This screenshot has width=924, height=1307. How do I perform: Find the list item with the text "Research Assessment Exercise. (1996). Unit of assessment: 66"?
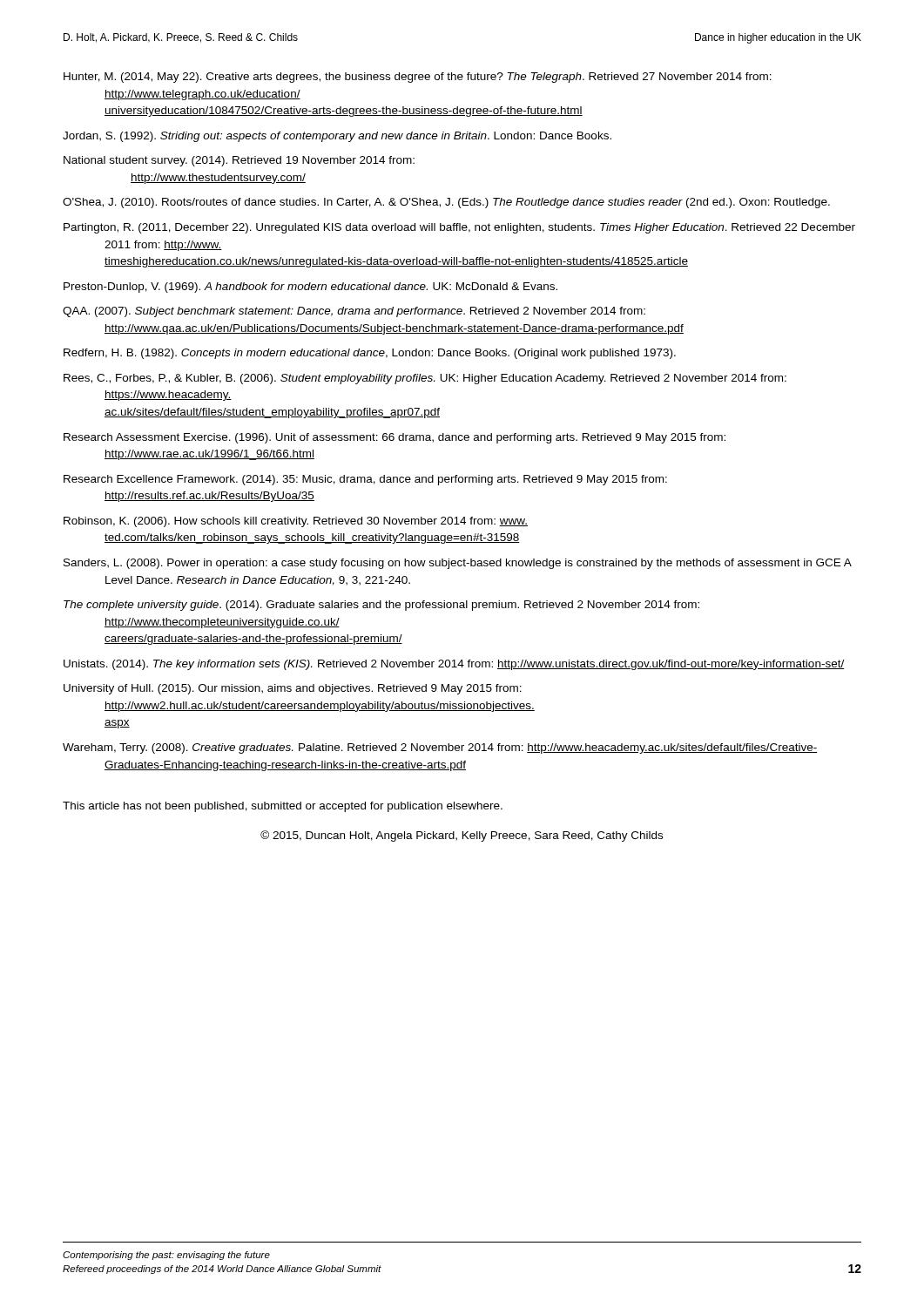coord(395,445)
